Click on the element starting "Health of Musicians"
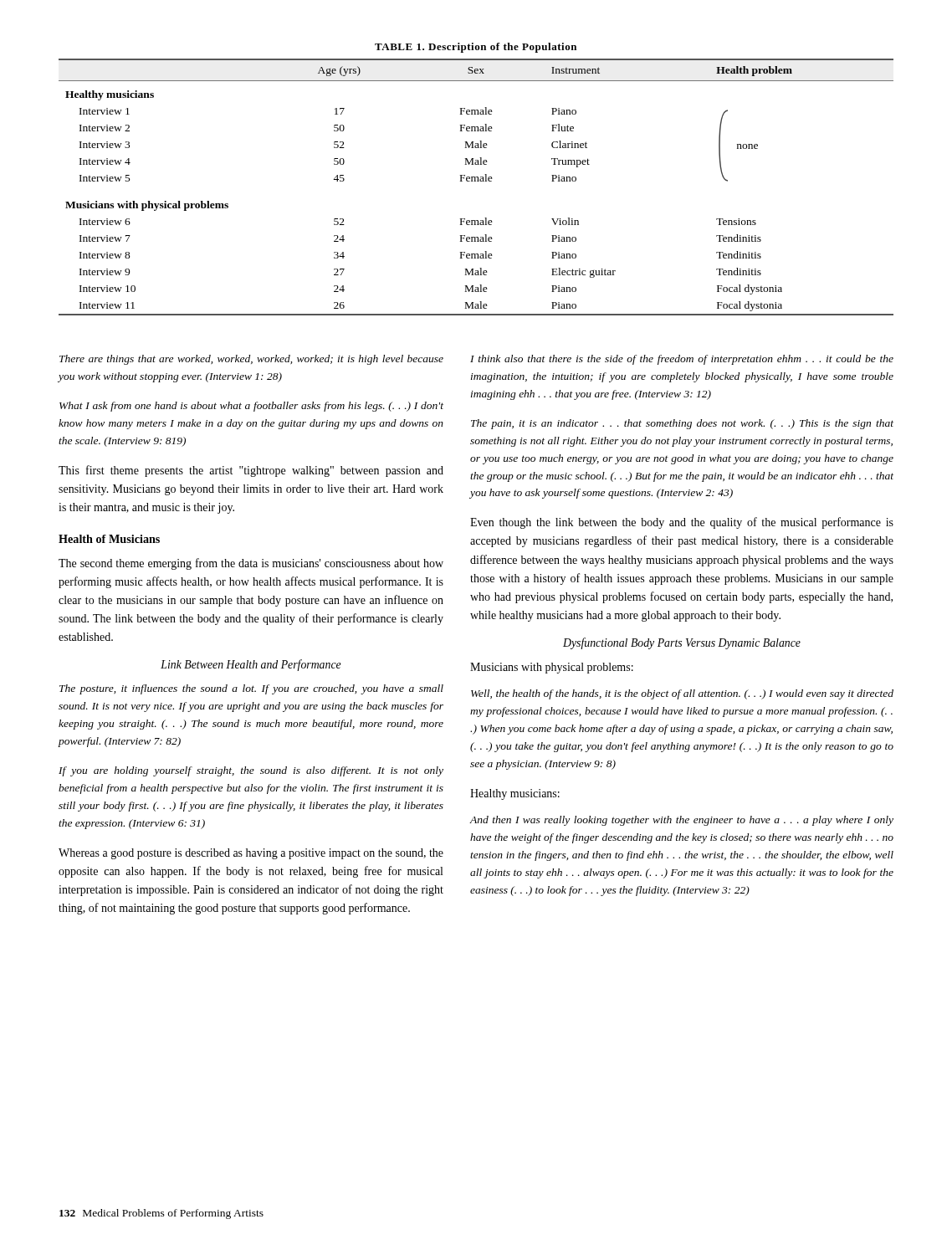The image size is (952, 1255). [x=109, y=539]
